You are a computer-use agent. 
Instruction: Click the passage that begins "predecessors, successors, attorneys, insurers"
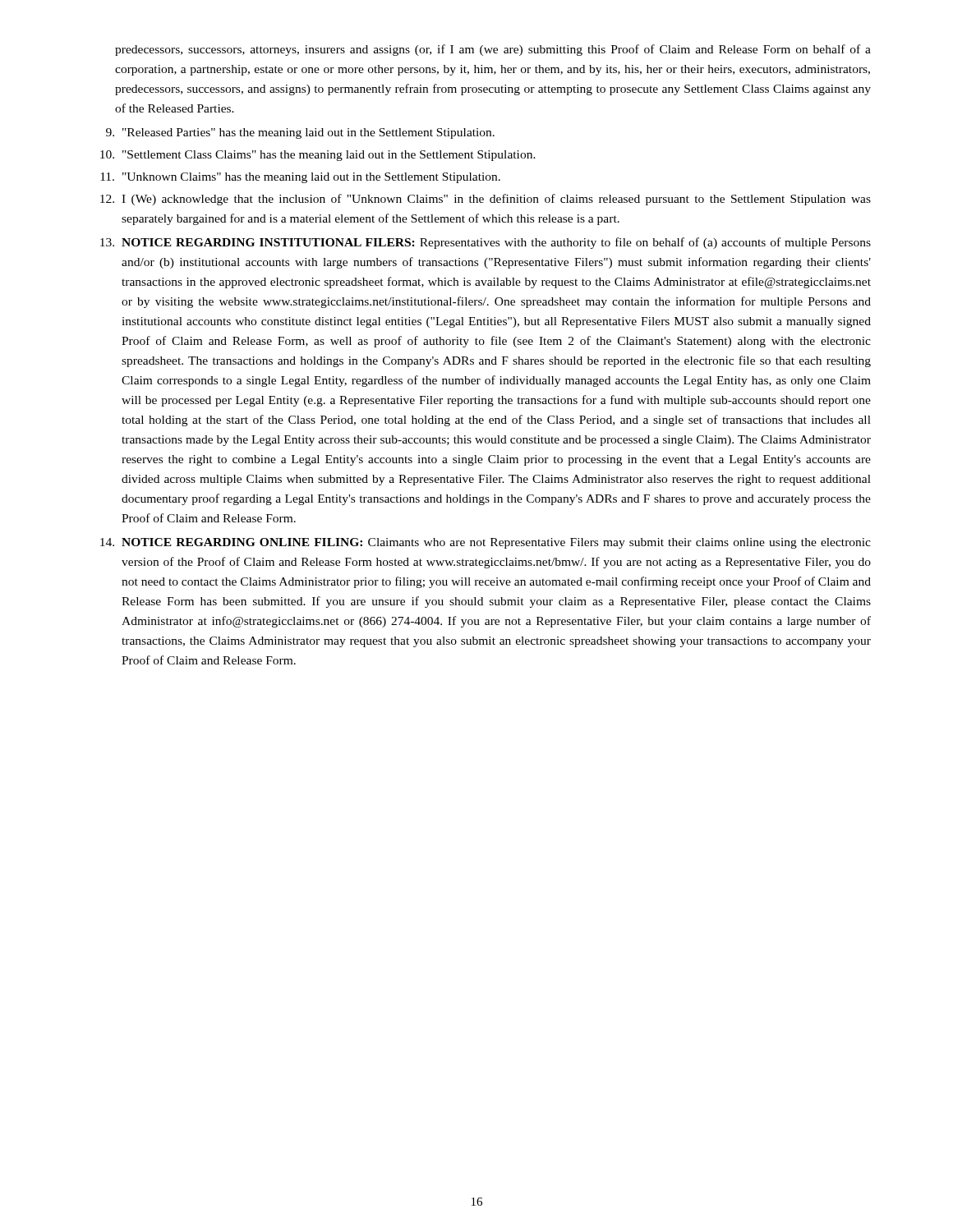pyautogui.click(x=493, y=78)
